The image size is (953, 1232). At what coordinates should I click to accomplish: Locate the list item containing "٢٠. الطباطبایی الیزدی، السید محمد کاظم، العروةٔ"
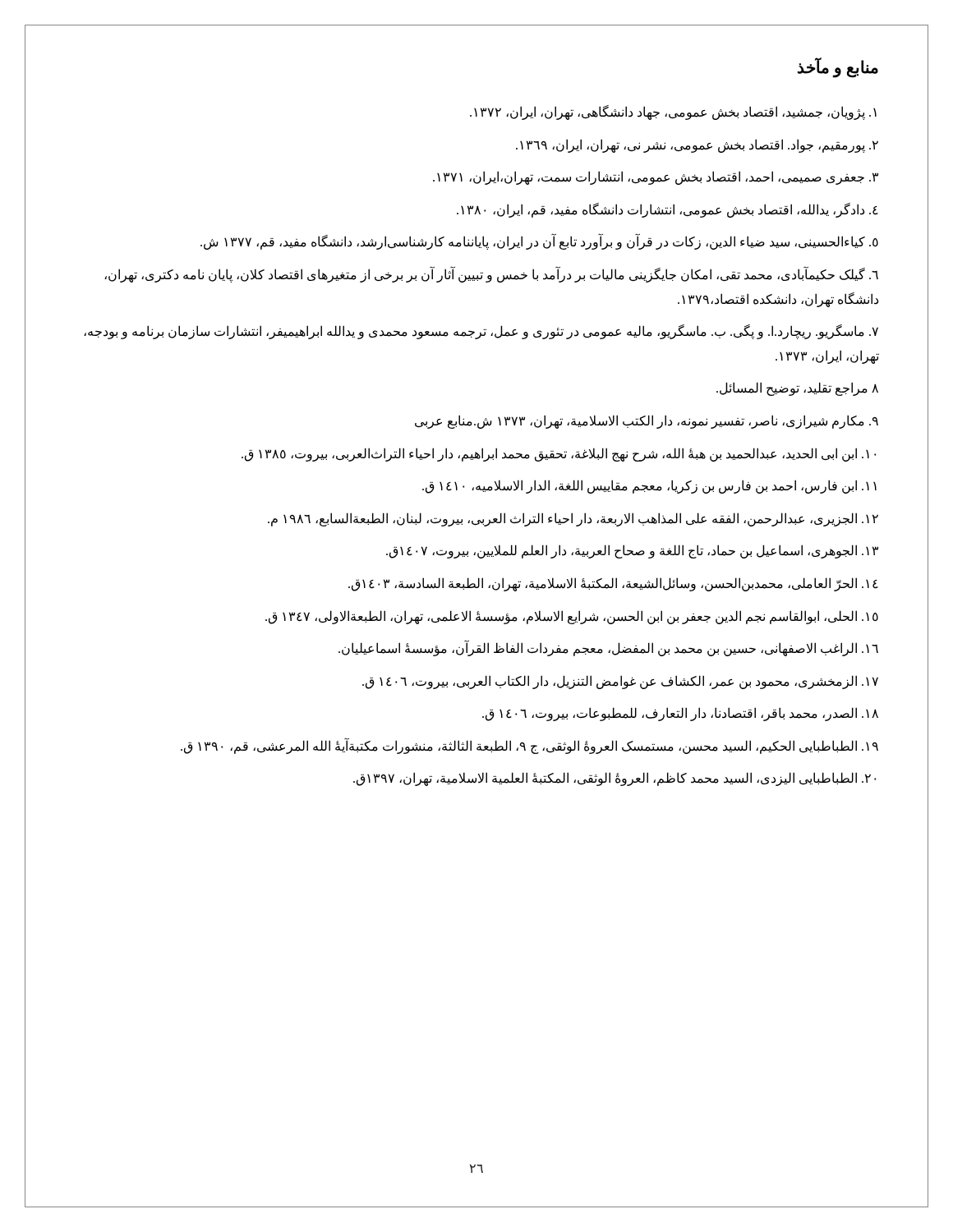(616, 779)
